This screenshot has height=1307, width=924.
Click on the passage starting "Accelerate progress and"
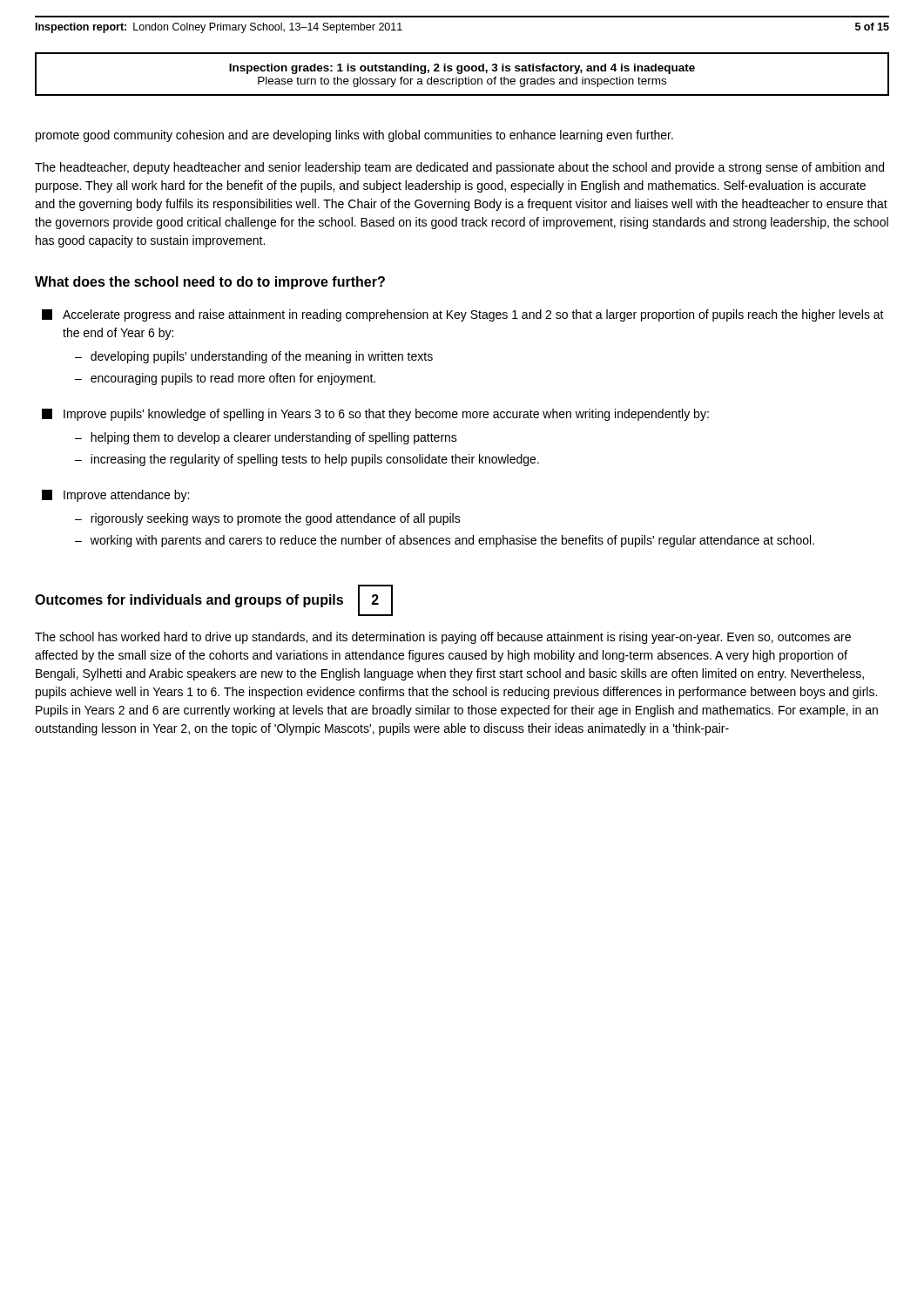[x=463, y=315]
